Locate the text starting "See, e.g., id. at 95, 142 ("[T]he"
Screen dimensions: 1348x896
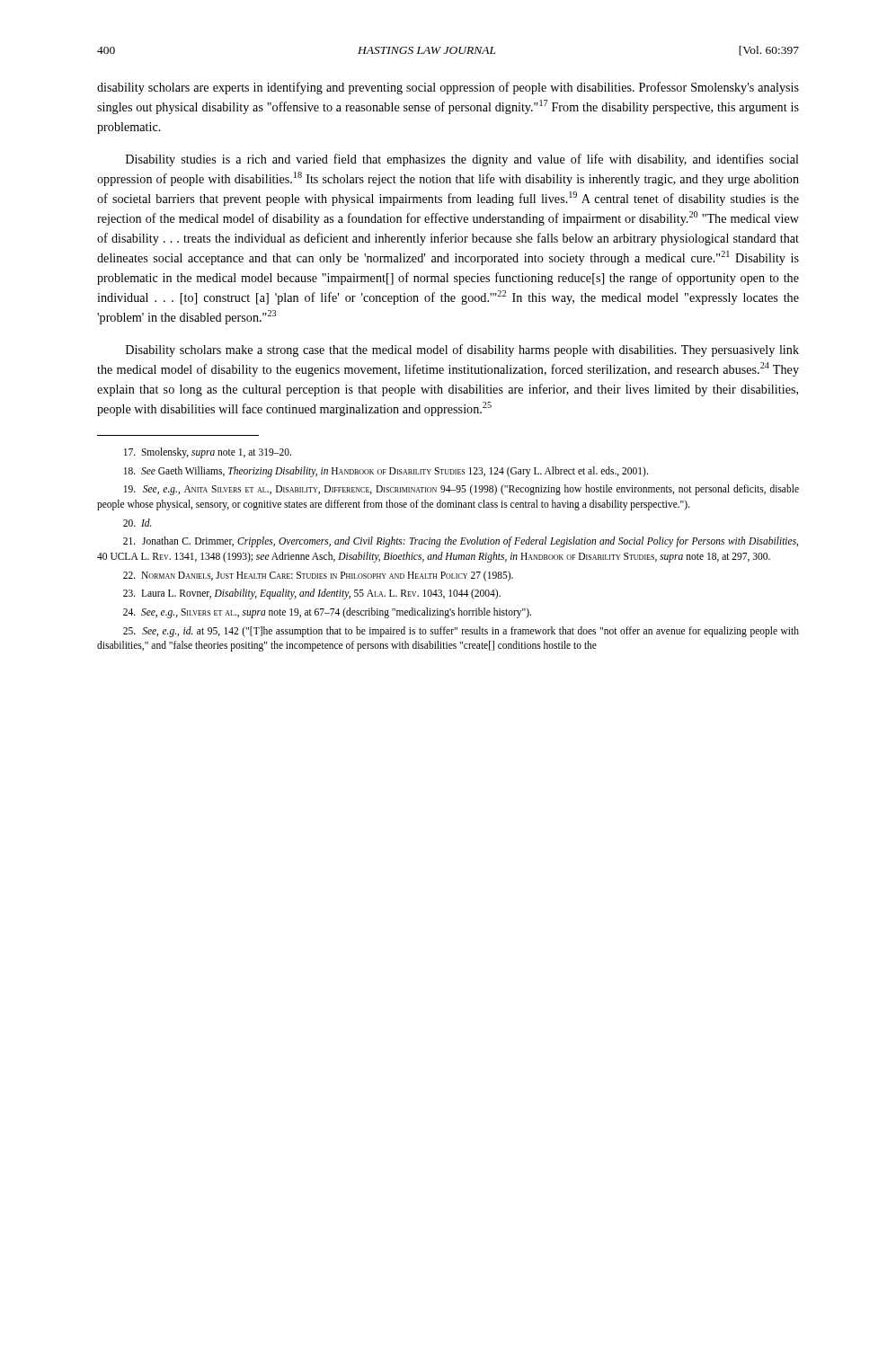[x=448, y=638]
